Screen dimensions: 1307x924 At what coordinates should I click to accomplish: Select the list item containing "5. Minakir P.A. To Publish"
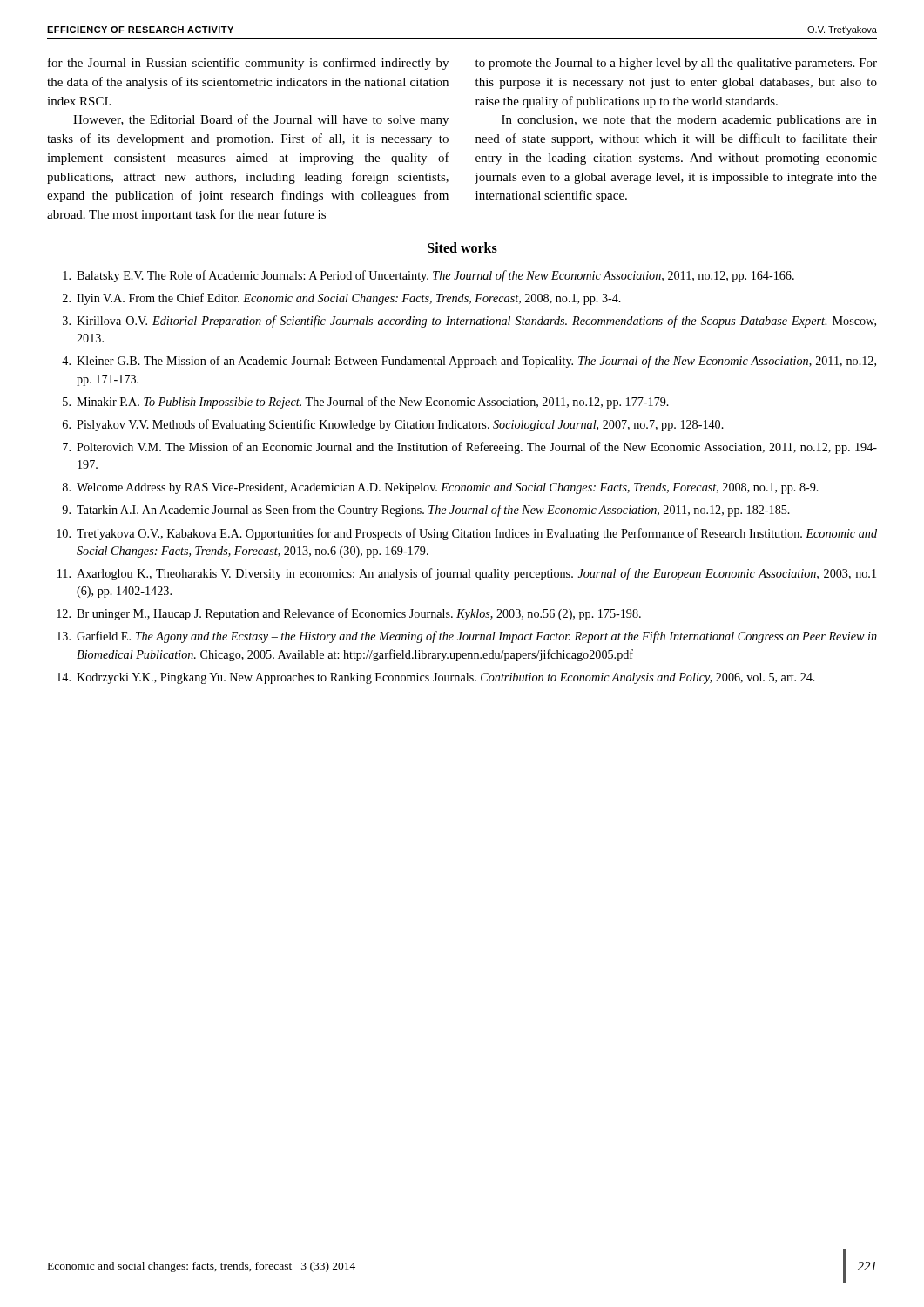click(x=462, y=402)
